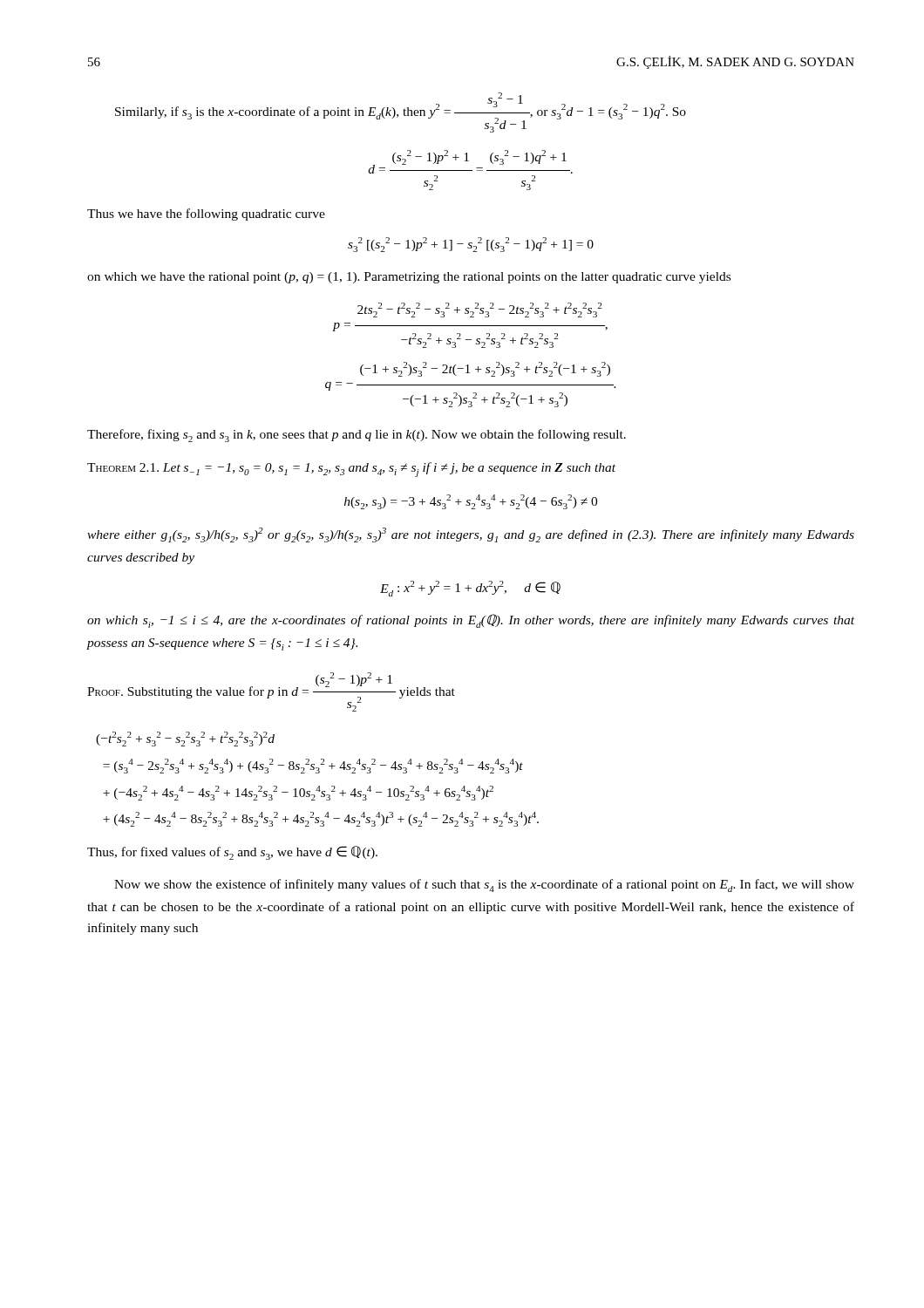924x1308 pixels.
Task: Click on the text block starting "Thus, for fixed values of s2 and"
Action: [x=232, y=853]
